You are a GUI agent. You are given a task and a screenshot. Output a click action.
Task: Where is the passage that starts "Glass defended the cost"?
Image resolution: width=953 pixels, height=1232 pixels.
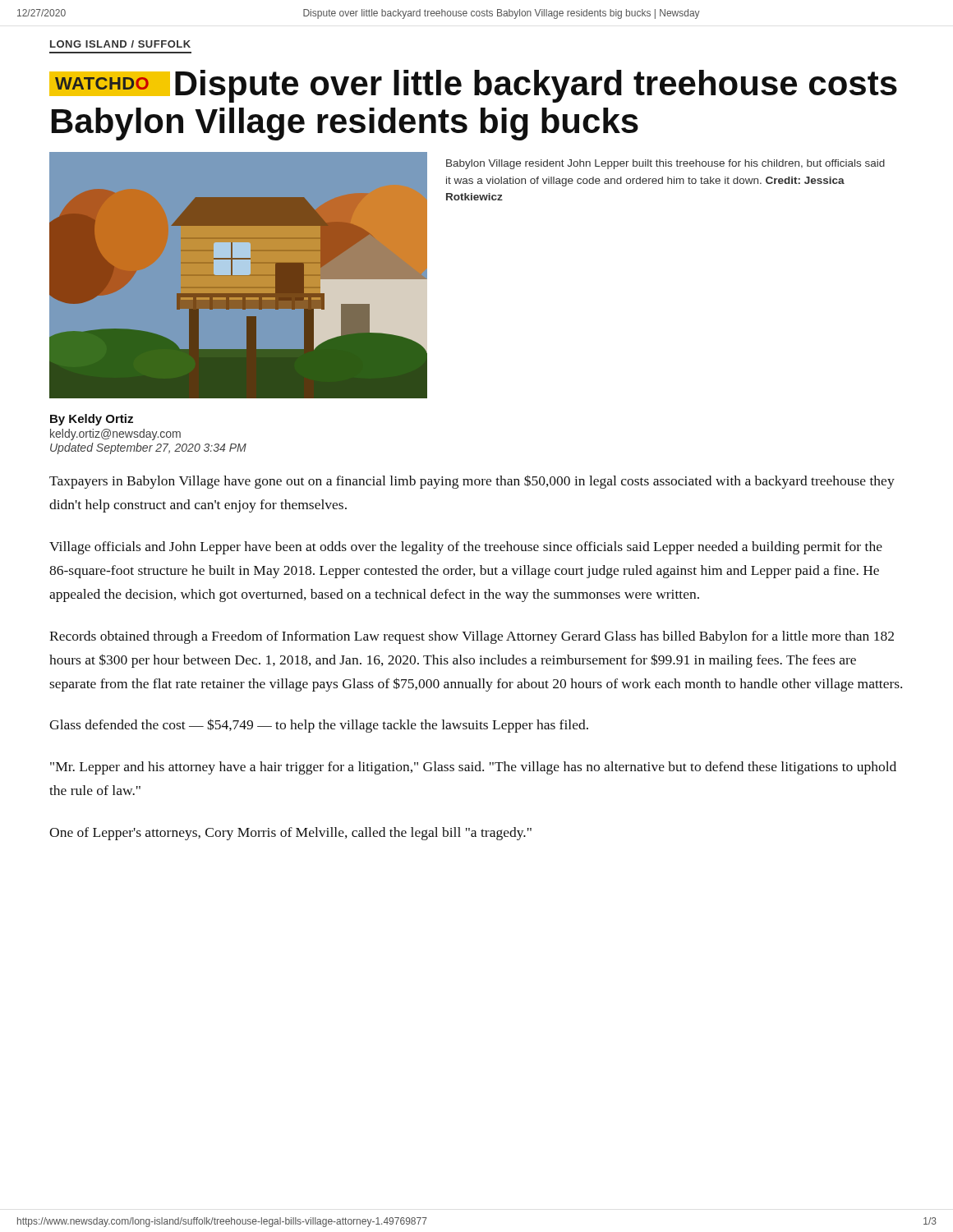click(319, 725)
